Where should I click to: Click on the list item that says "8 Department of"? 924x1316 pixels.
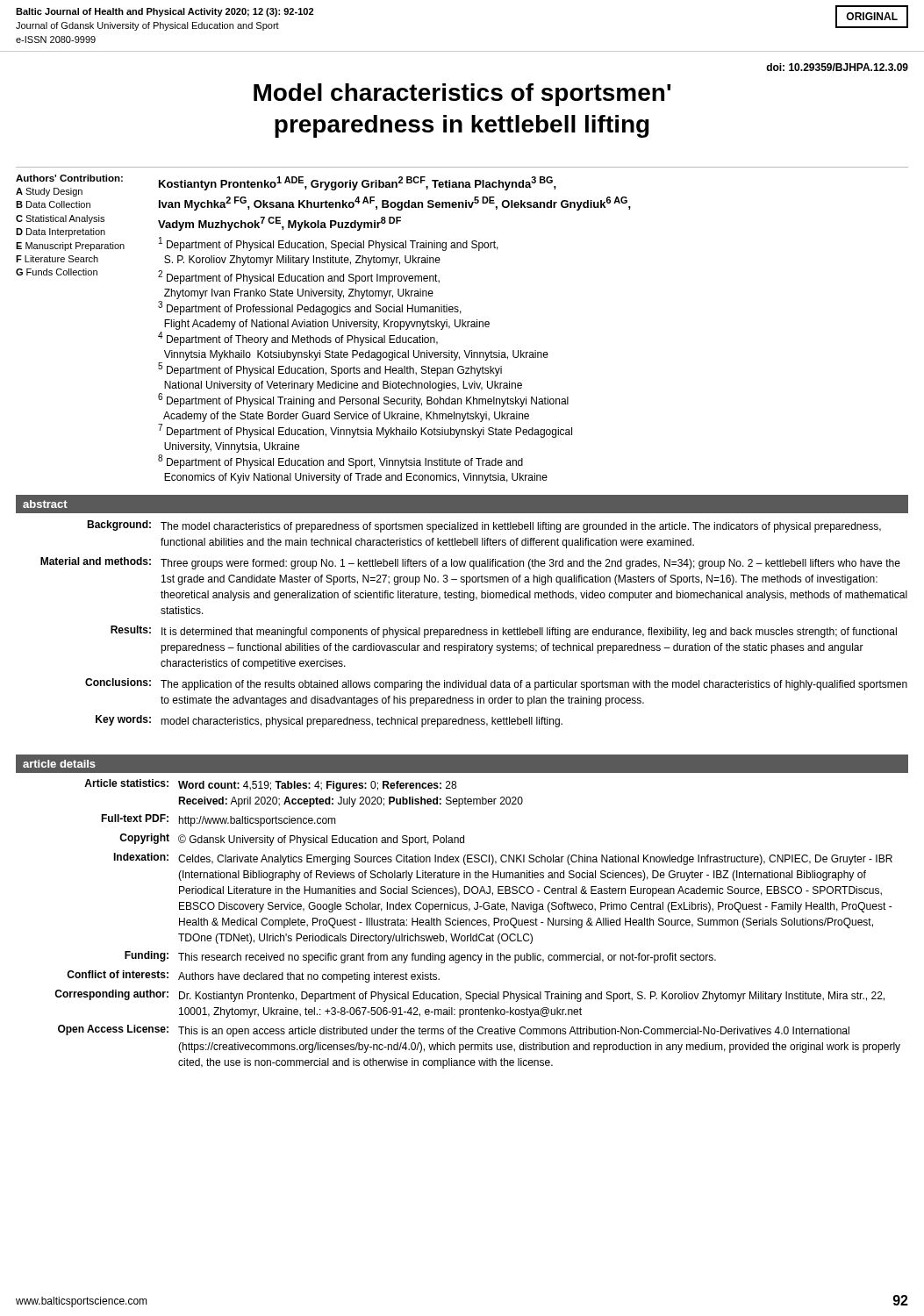[353, 469]
